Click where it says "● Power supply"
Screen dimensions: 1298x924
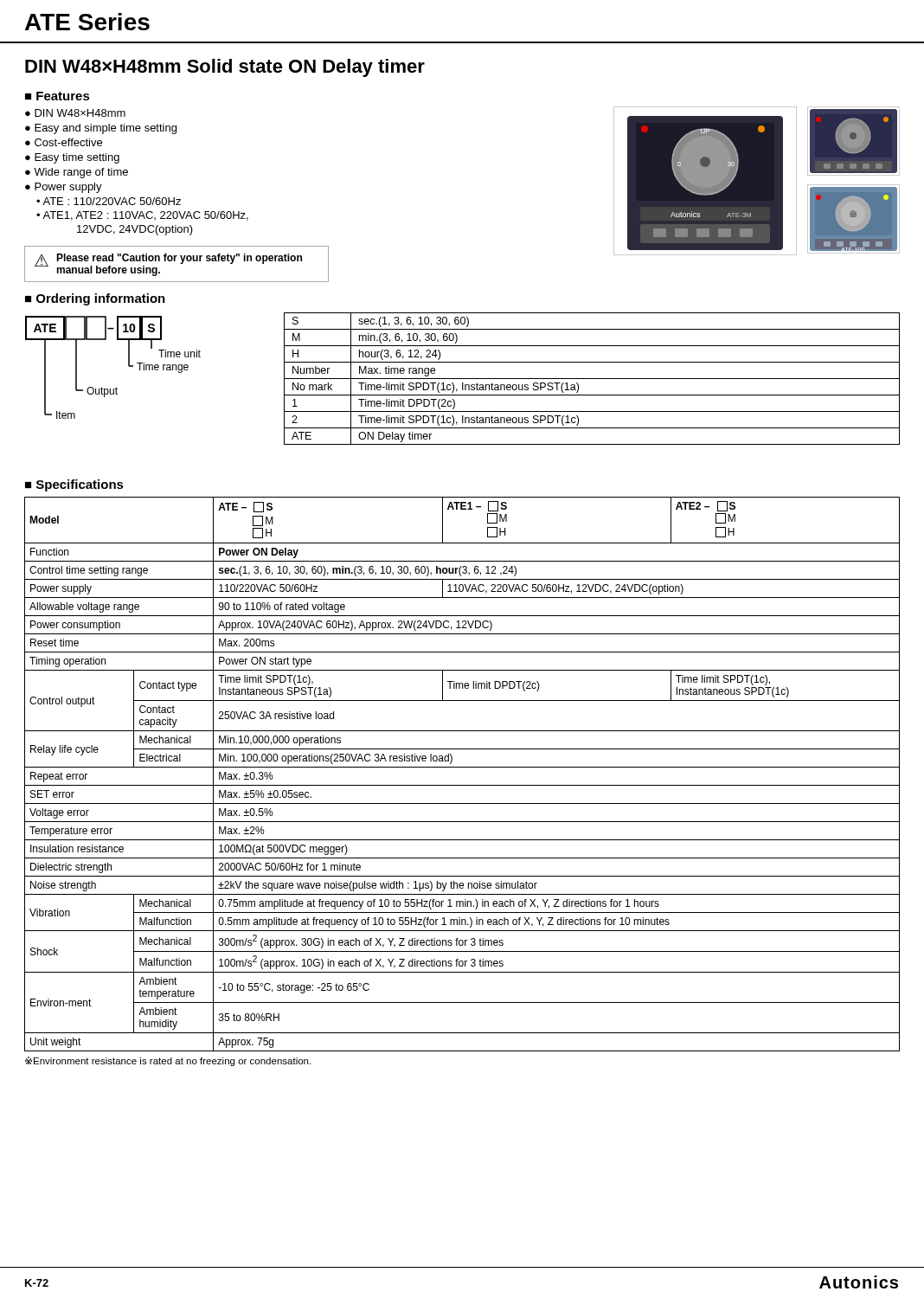tap(63, 187)
